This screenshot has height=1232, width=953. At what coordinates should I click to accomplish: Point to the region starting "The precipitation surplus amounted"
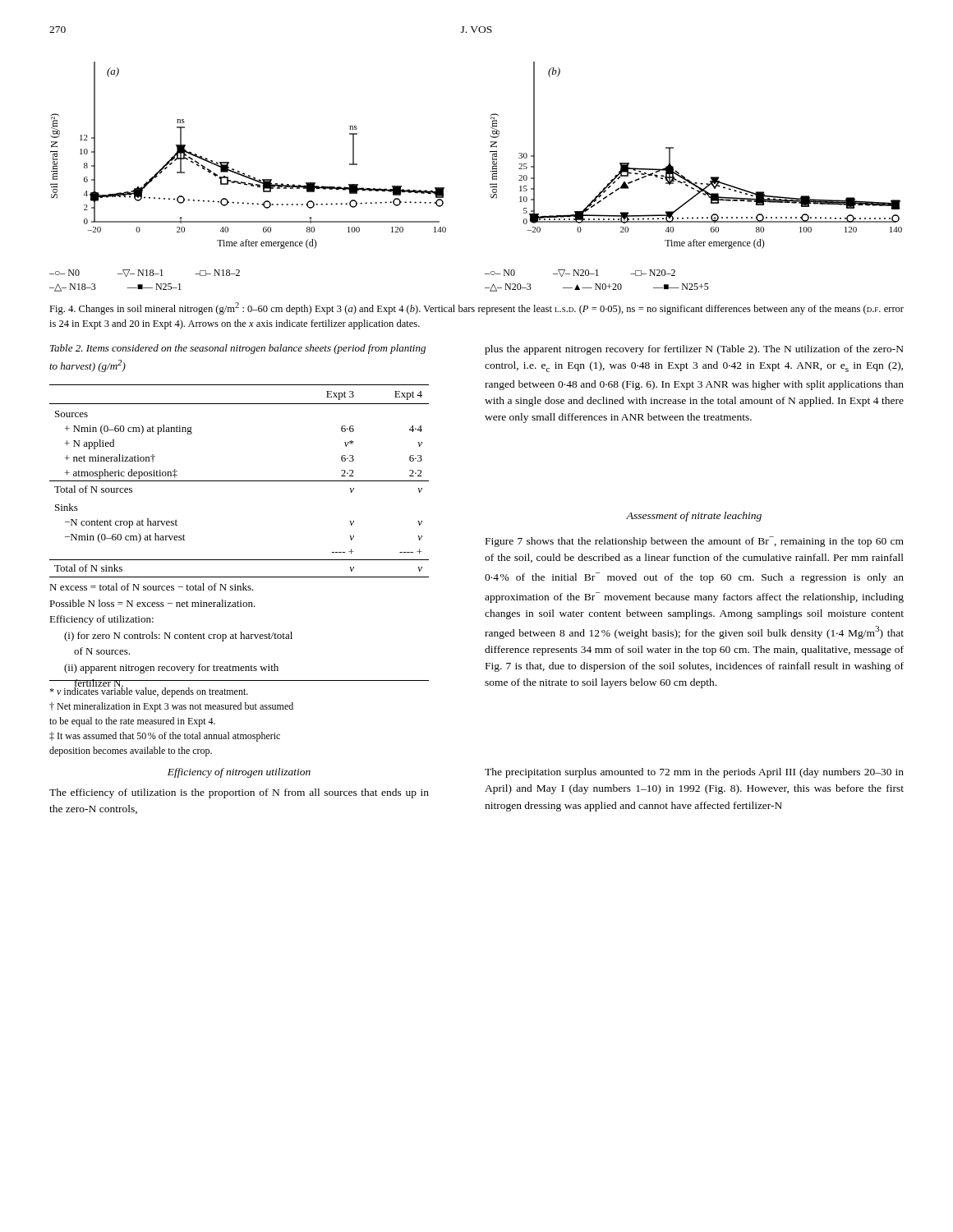tap(694, 788)
